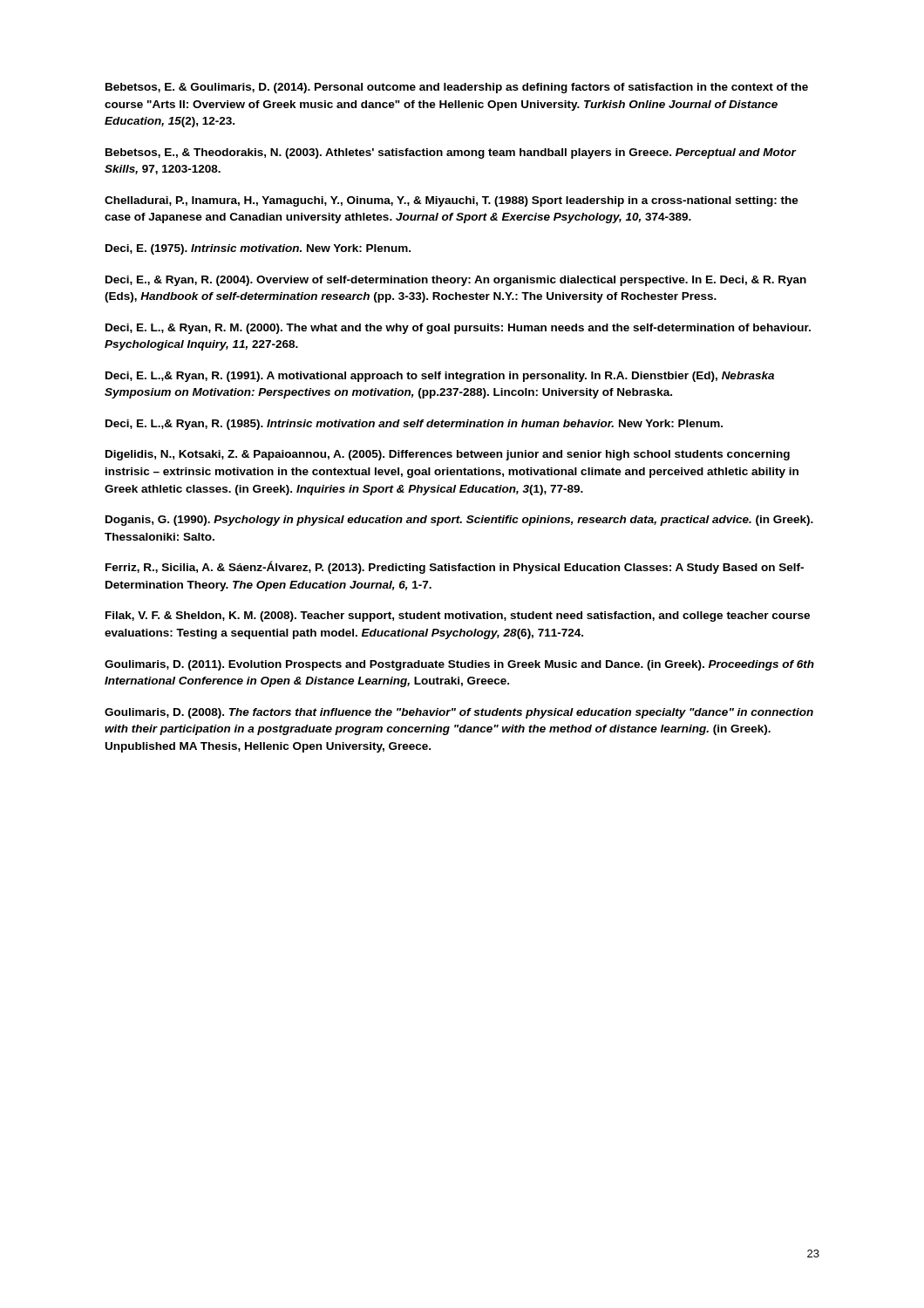The height and width of the screenshot is (1308, 924).
Task: Locate the block of text that opens with "Doganis, G. (1990)."
Action: [459, 528]
